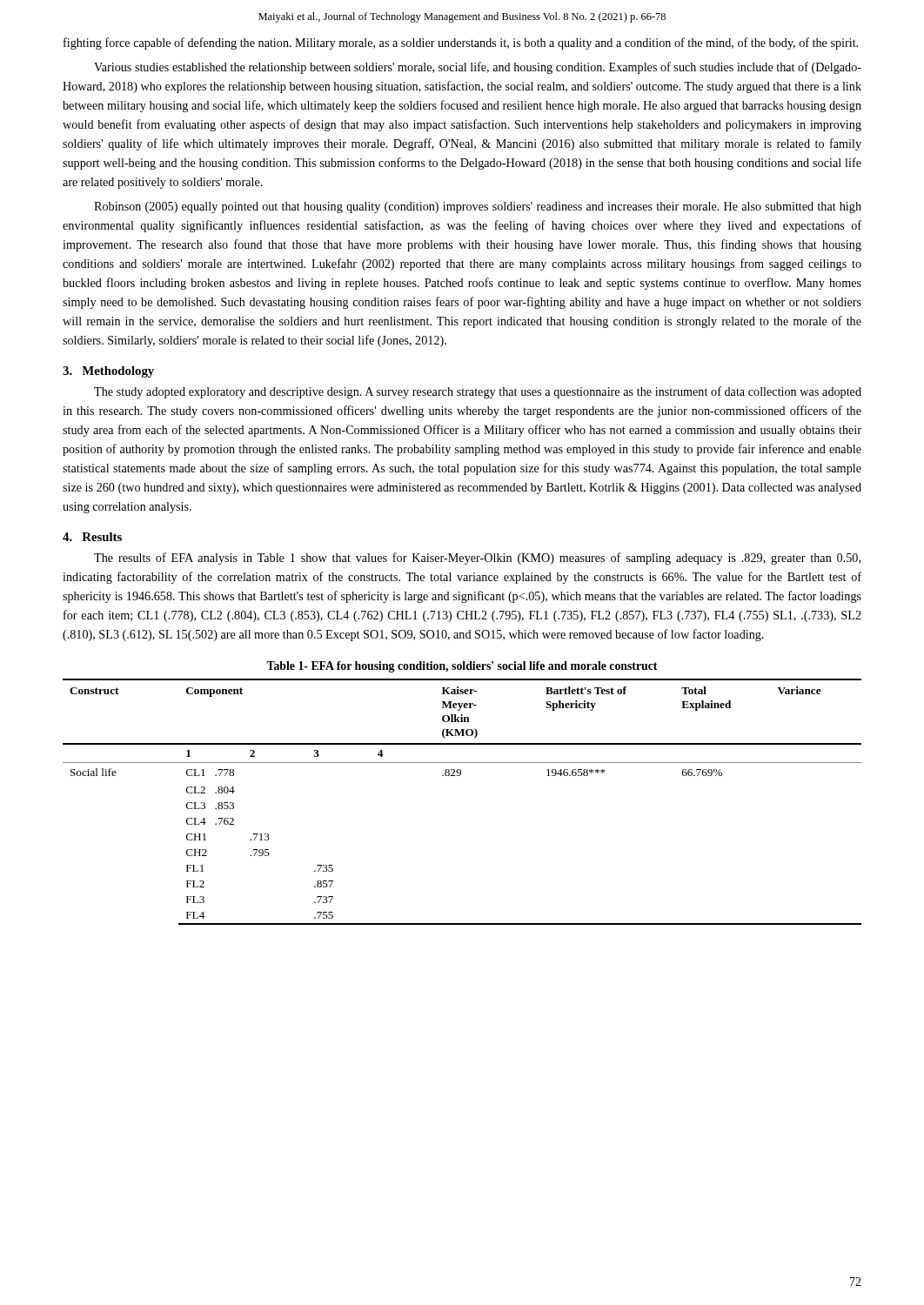The image size is (924, 1305).
Task: Find the text block starting "3. Methodology"
Action: tap(108, 371)
